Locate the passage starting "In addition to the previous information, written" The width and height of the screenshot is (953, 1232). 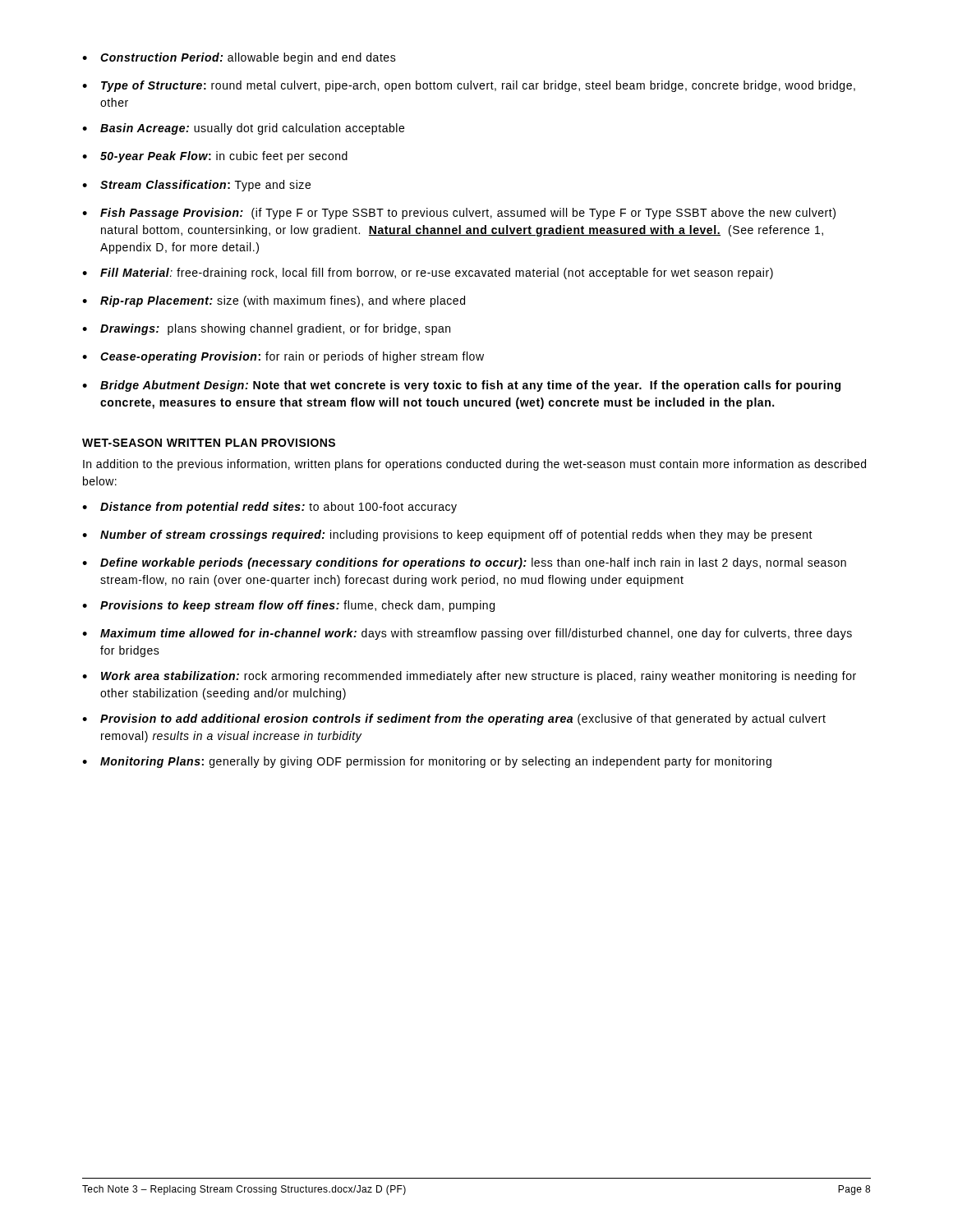[475, 472]
